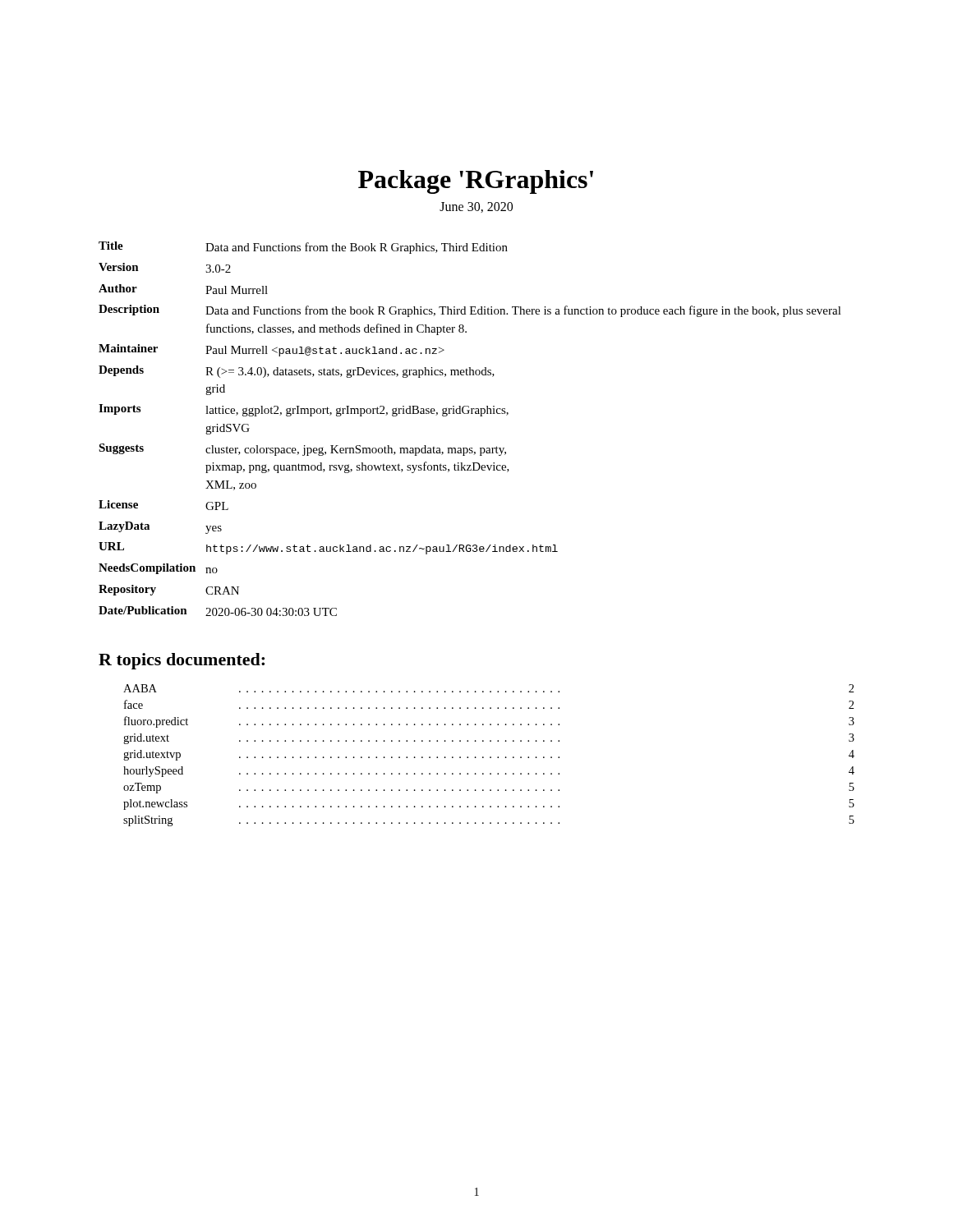The width and height of the screenshot is (953, 1232).
Task: Click the title
Action: pos(476,179)
